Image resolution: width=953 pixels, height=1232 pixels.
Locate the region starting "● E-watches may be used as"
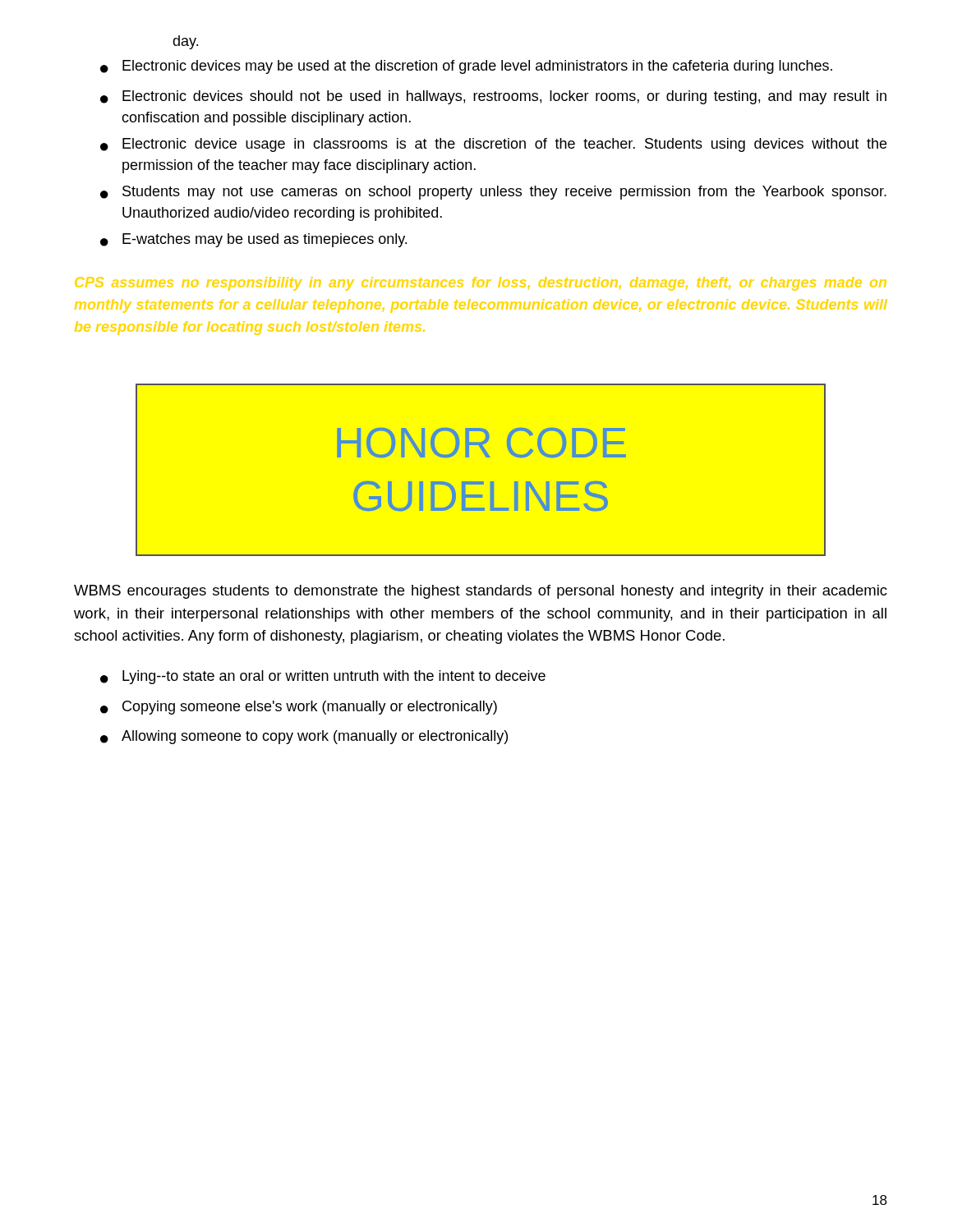click(253, 240)
